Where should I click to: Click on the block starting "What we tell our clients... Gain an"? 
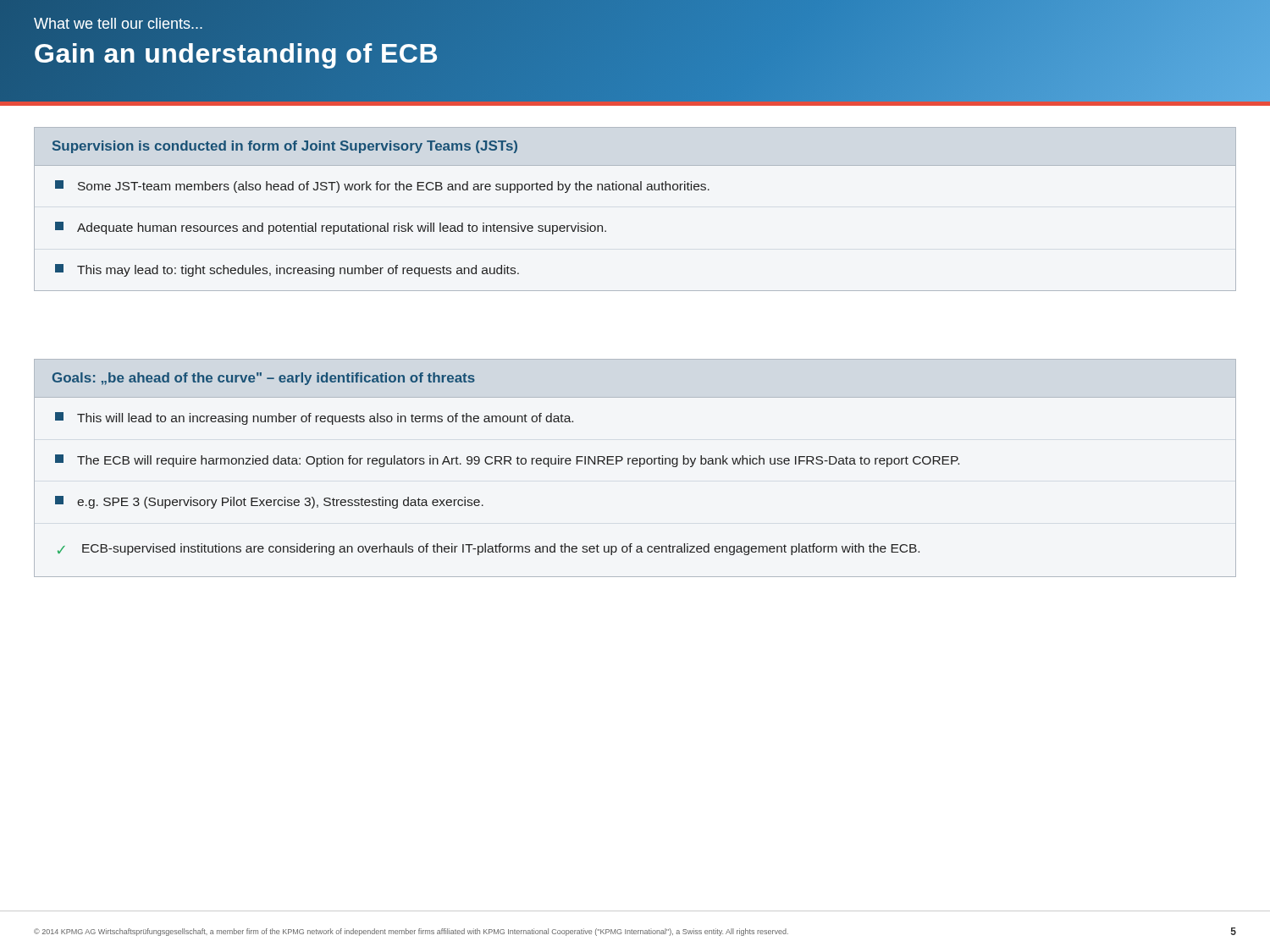click(x=635, y=42)
